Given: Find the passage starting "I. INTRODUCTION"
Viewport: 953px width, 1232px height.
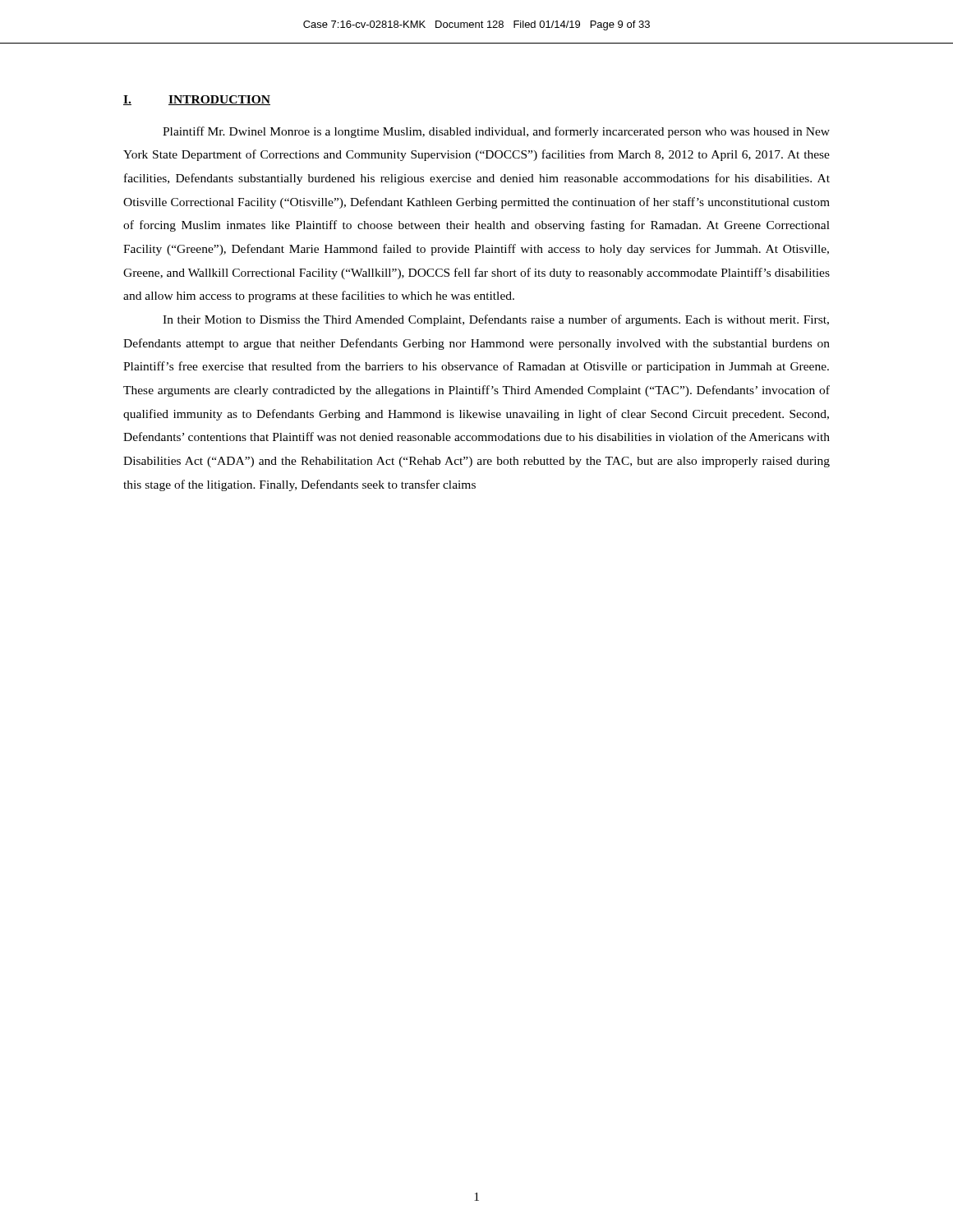Looking at the screenshot, I should [x=197, y=100].
